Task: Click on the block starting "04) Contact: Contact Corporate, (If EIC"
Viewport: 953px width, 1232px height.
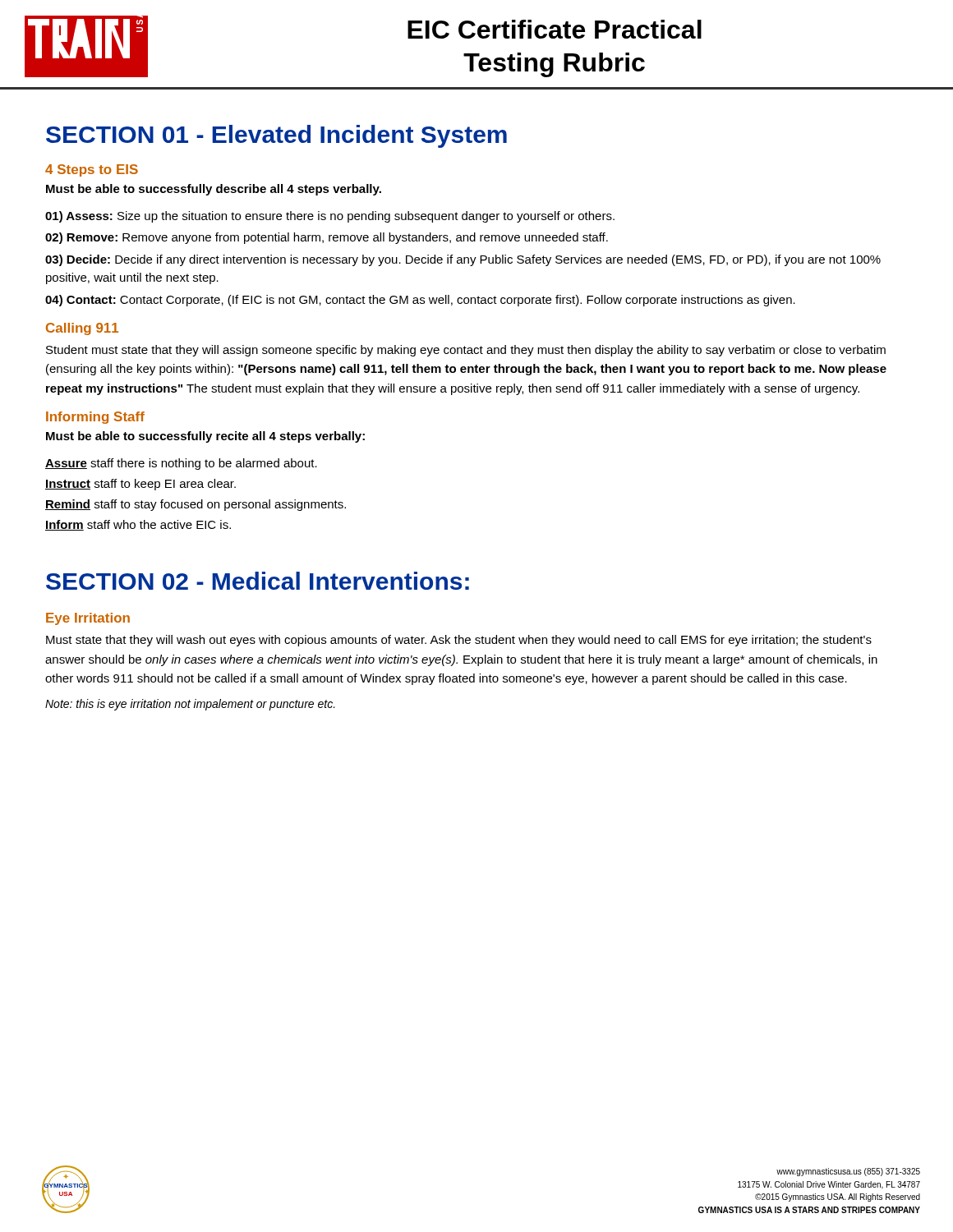Action: coord(421,299)
